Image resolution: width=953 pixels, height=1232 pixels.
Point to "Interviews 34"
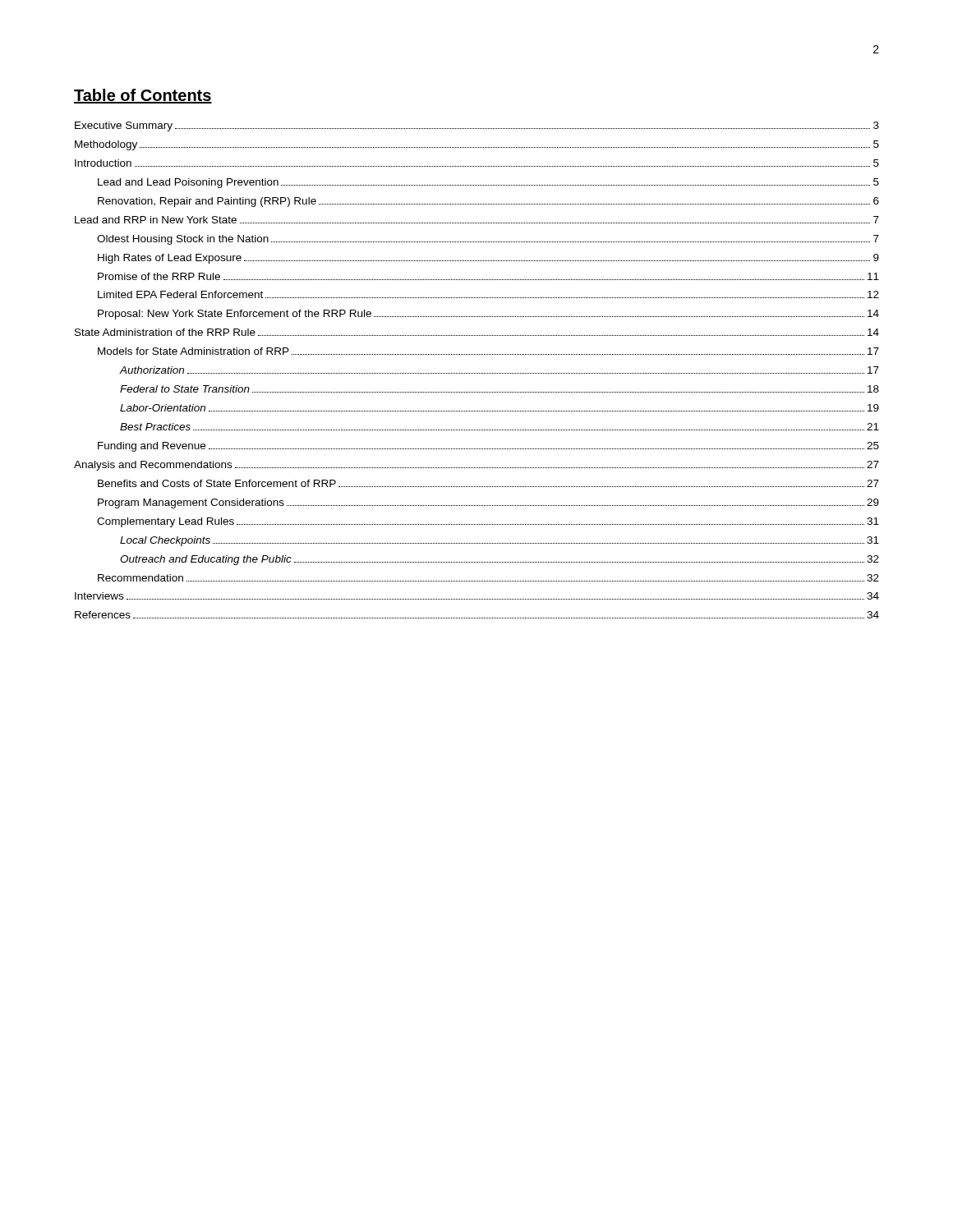[x=476, y=597]
